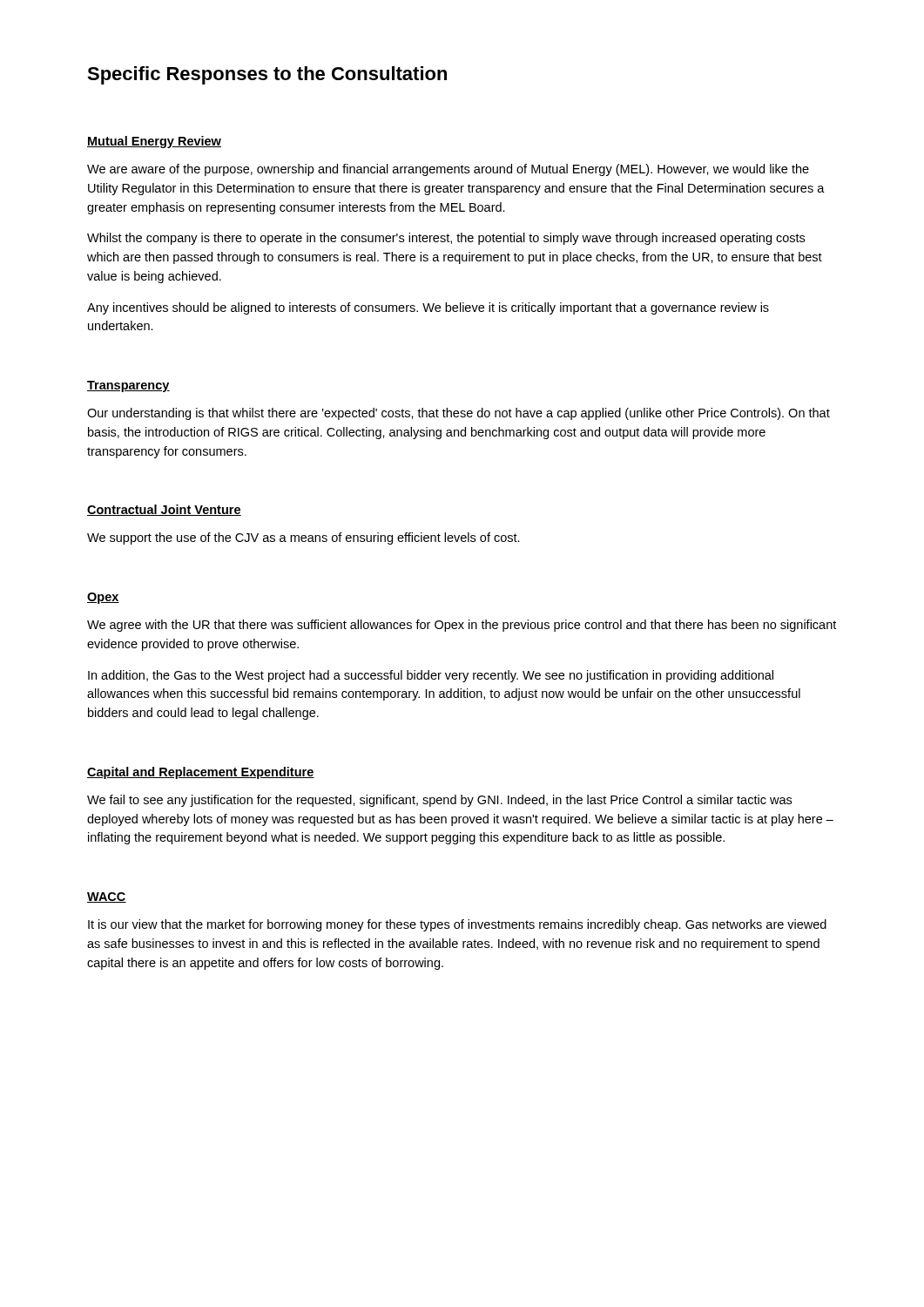Navigate to the element starting "Contractual Joint Venture"

pos(164,510)
